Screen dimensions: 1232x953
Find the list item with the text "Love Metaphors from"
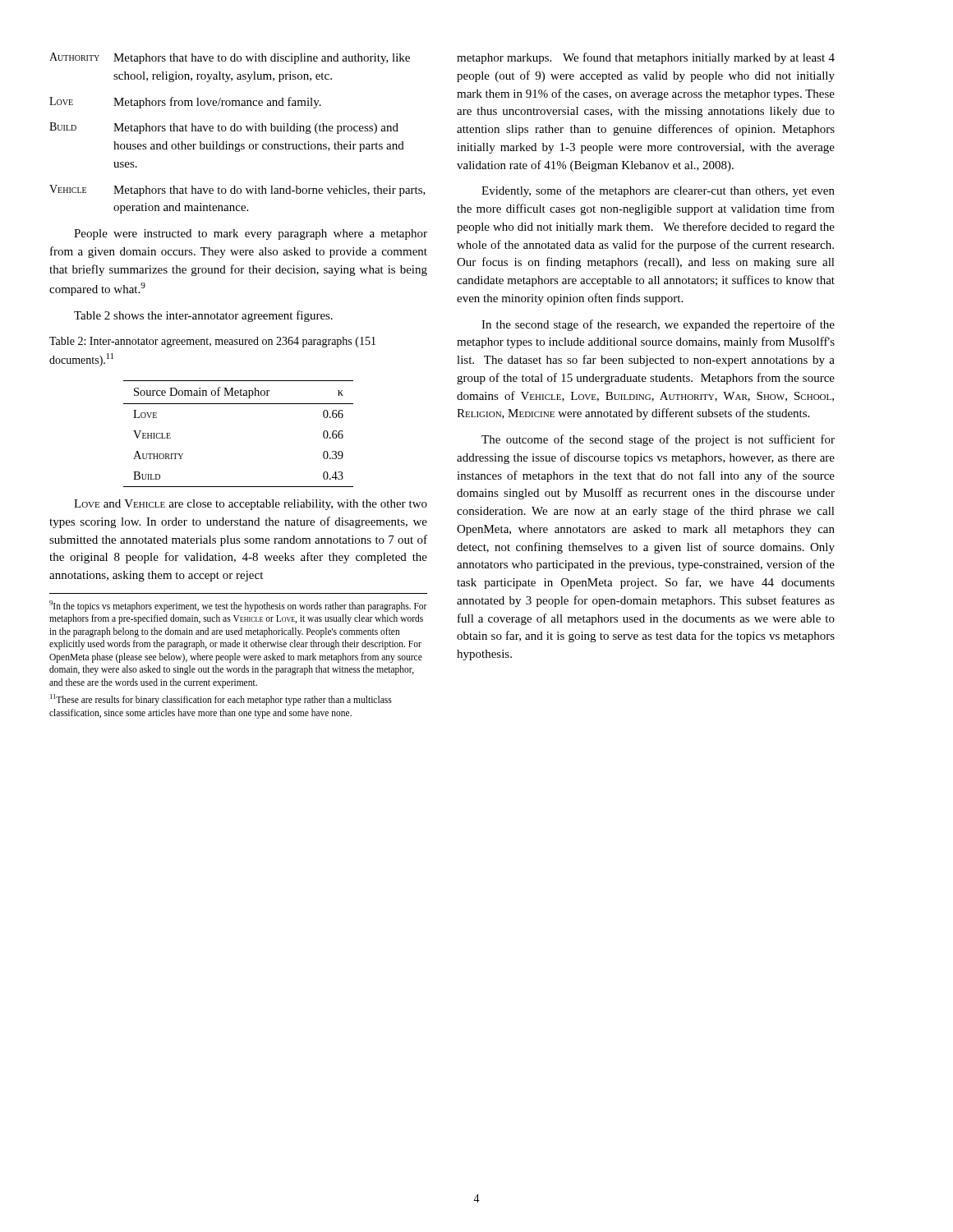click(x=238, y=102)
